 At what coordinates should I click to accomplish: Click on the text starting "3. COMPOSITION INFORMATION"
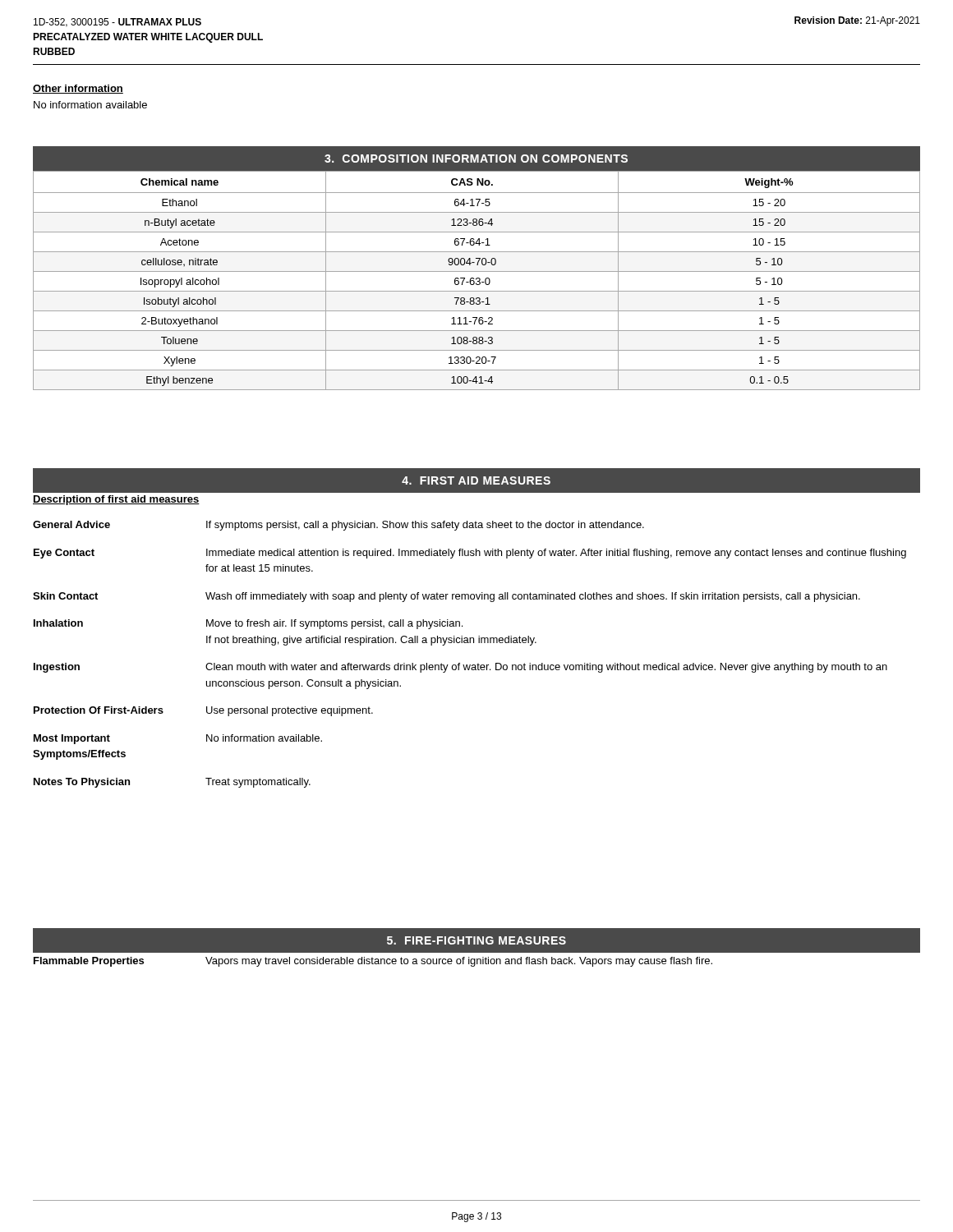click(x=476, y=158)
